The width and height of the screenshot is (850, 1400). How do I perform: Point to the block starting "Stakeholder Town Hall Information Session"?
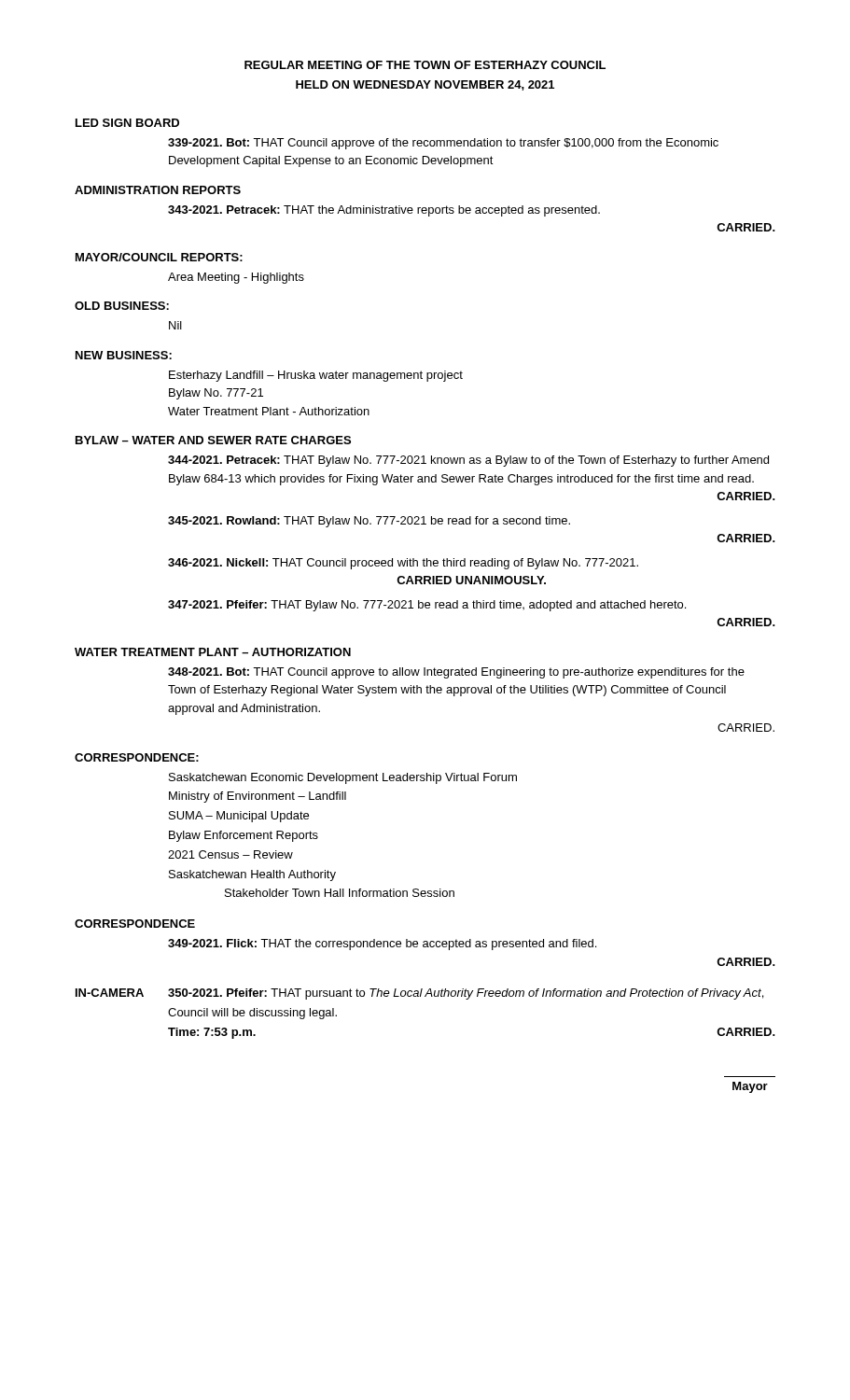339,893
